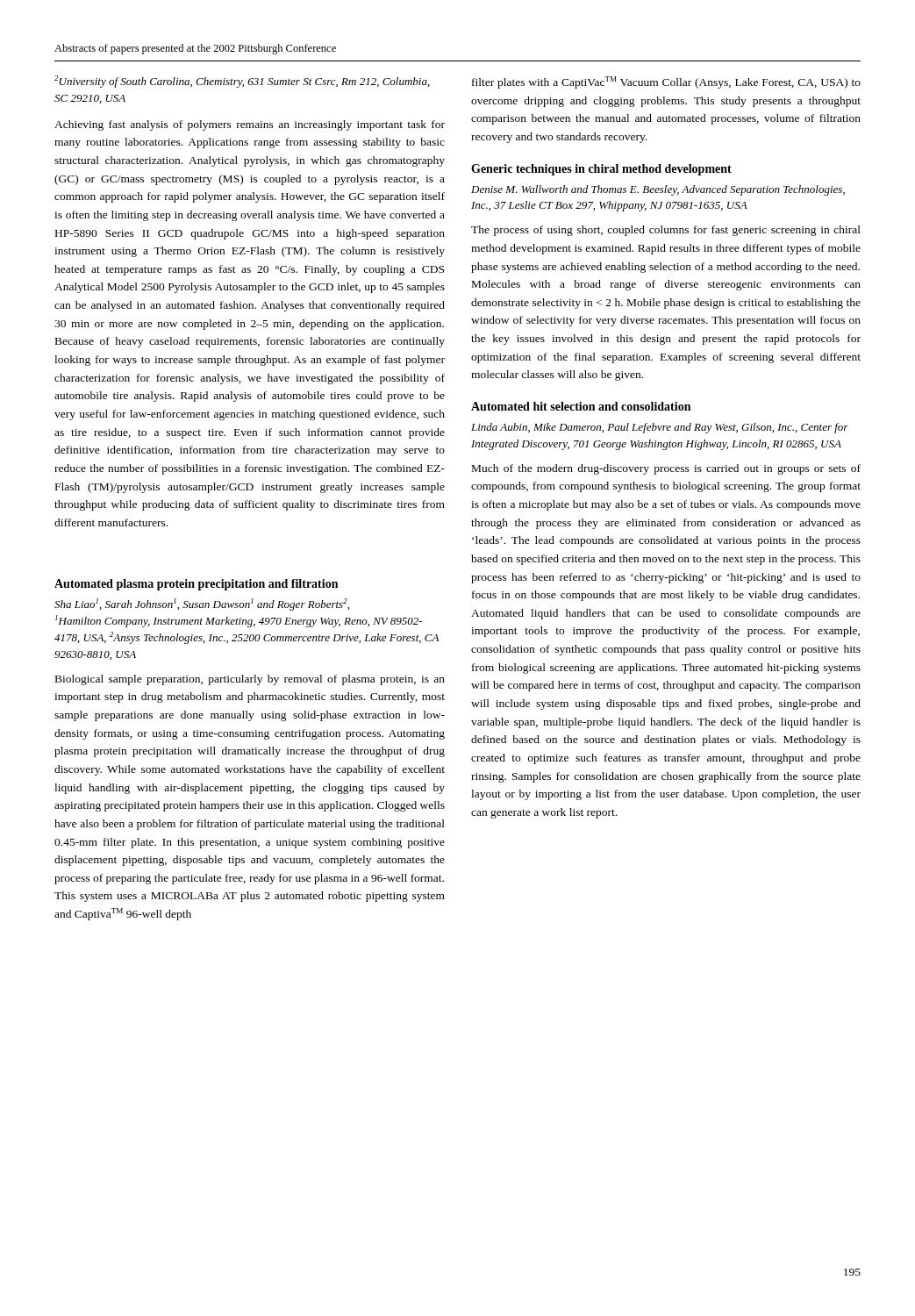The image size is (915, 1316).
Task: Find the block on this page that starts "filter plates with a CaptiVacTM Vacuum Collar (Ansys,"
Action: coord(666,109)
